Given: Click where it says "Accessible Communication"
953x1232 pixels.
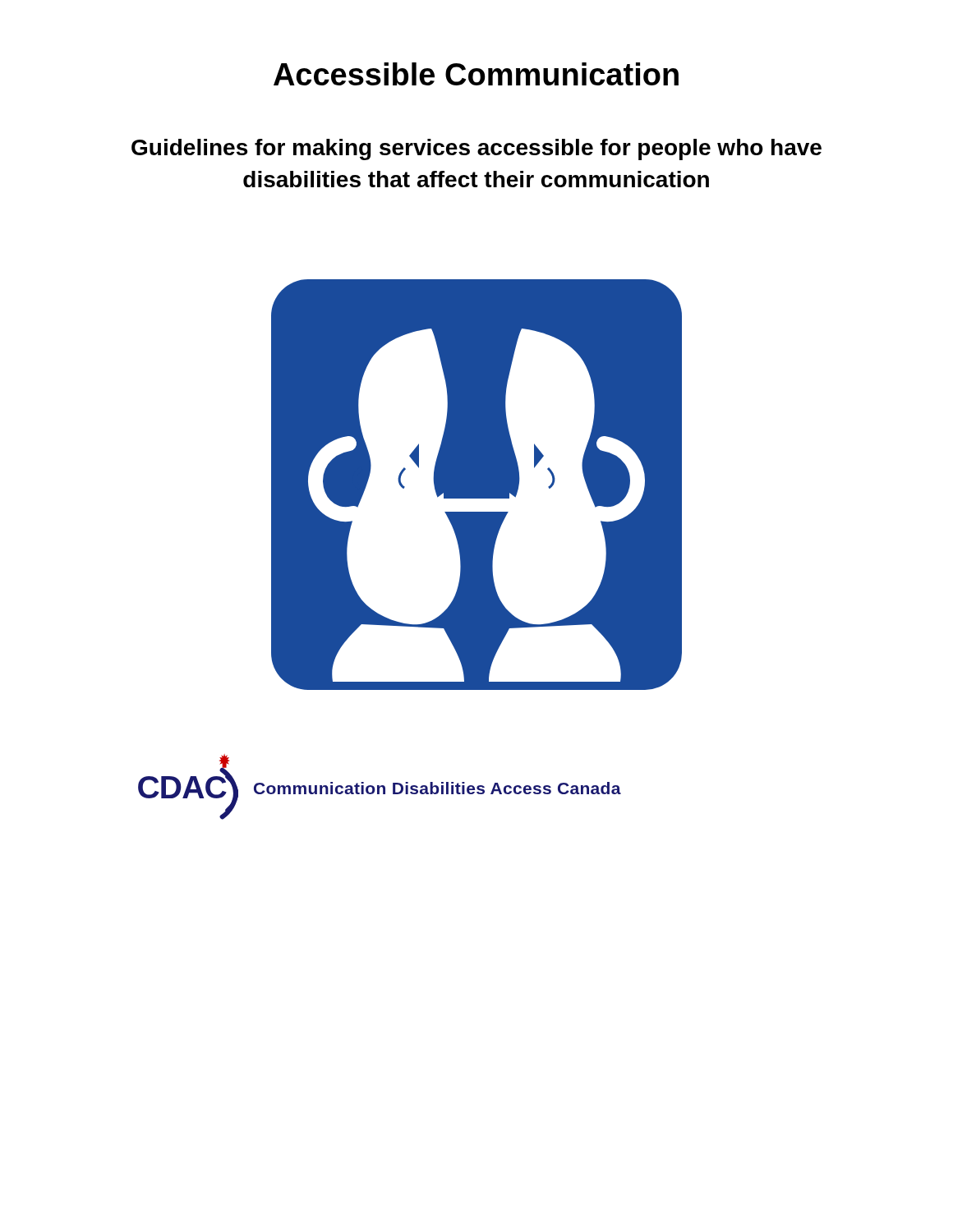Looking at the screenshot, I should tap(476, 75).
